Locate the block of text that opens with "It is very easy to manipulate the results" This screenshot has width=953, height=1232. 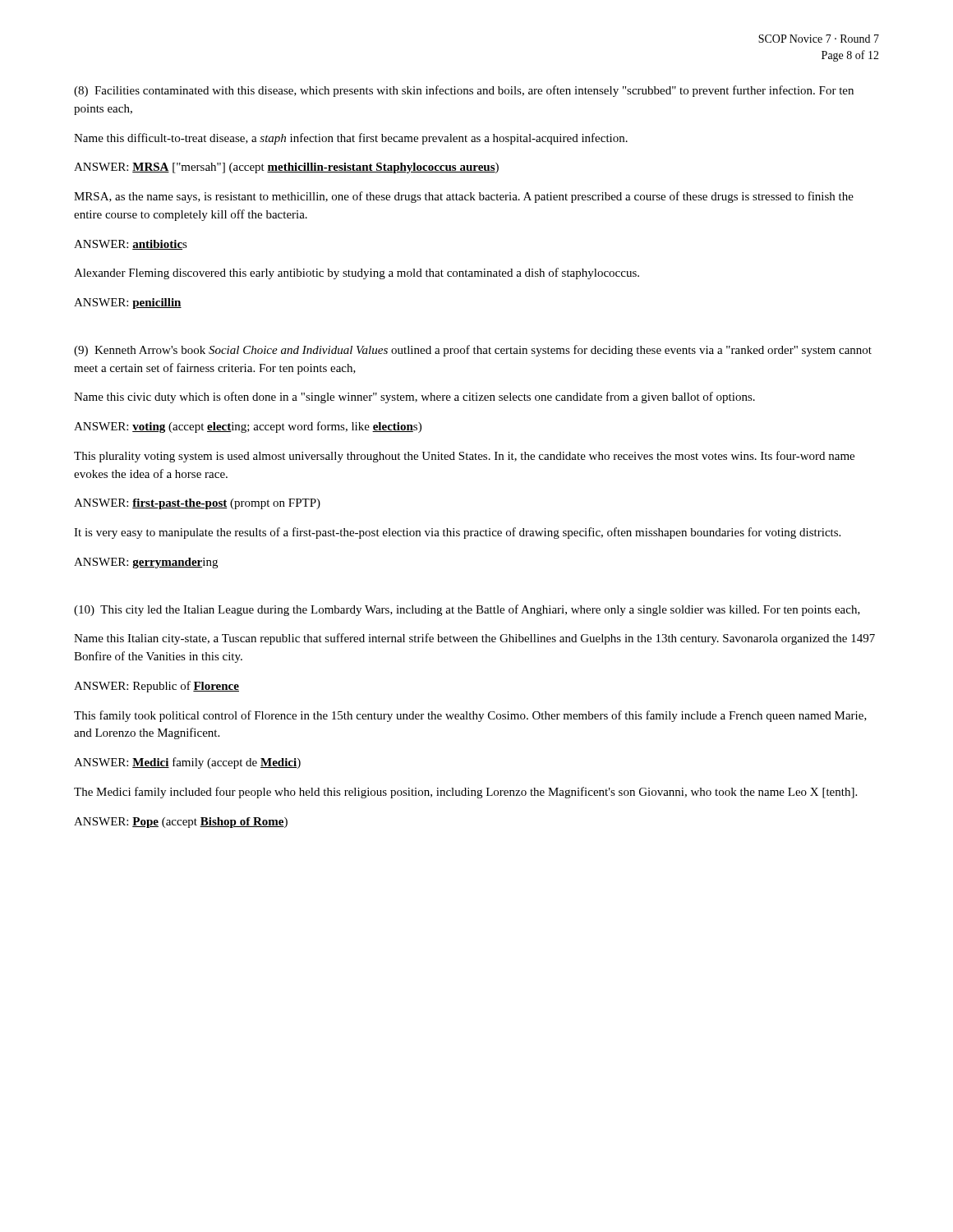(458, 532)
